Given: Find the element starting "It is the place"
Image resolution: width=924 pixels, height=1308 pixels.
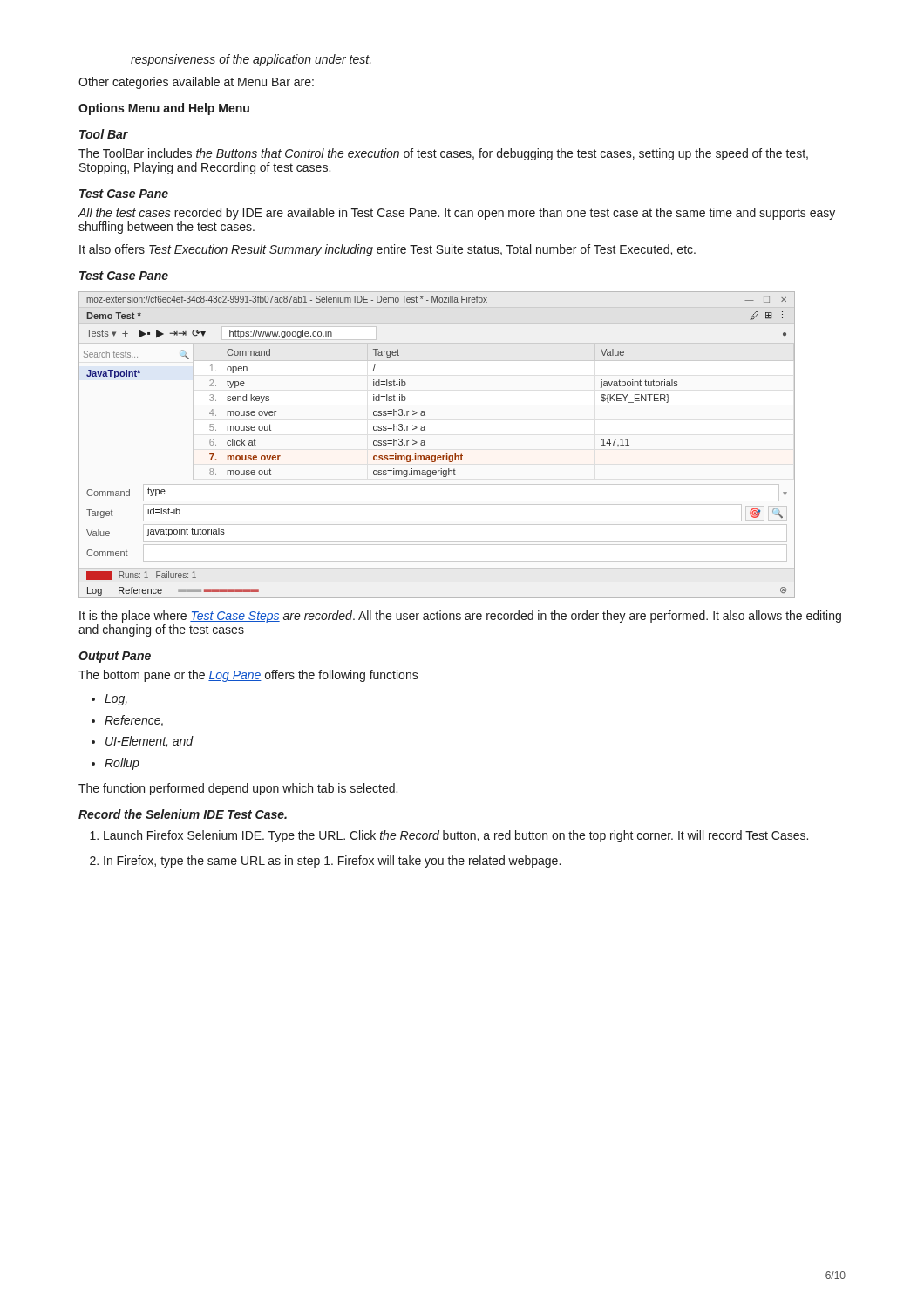Looking at the screenshot, I should (460, 623).
